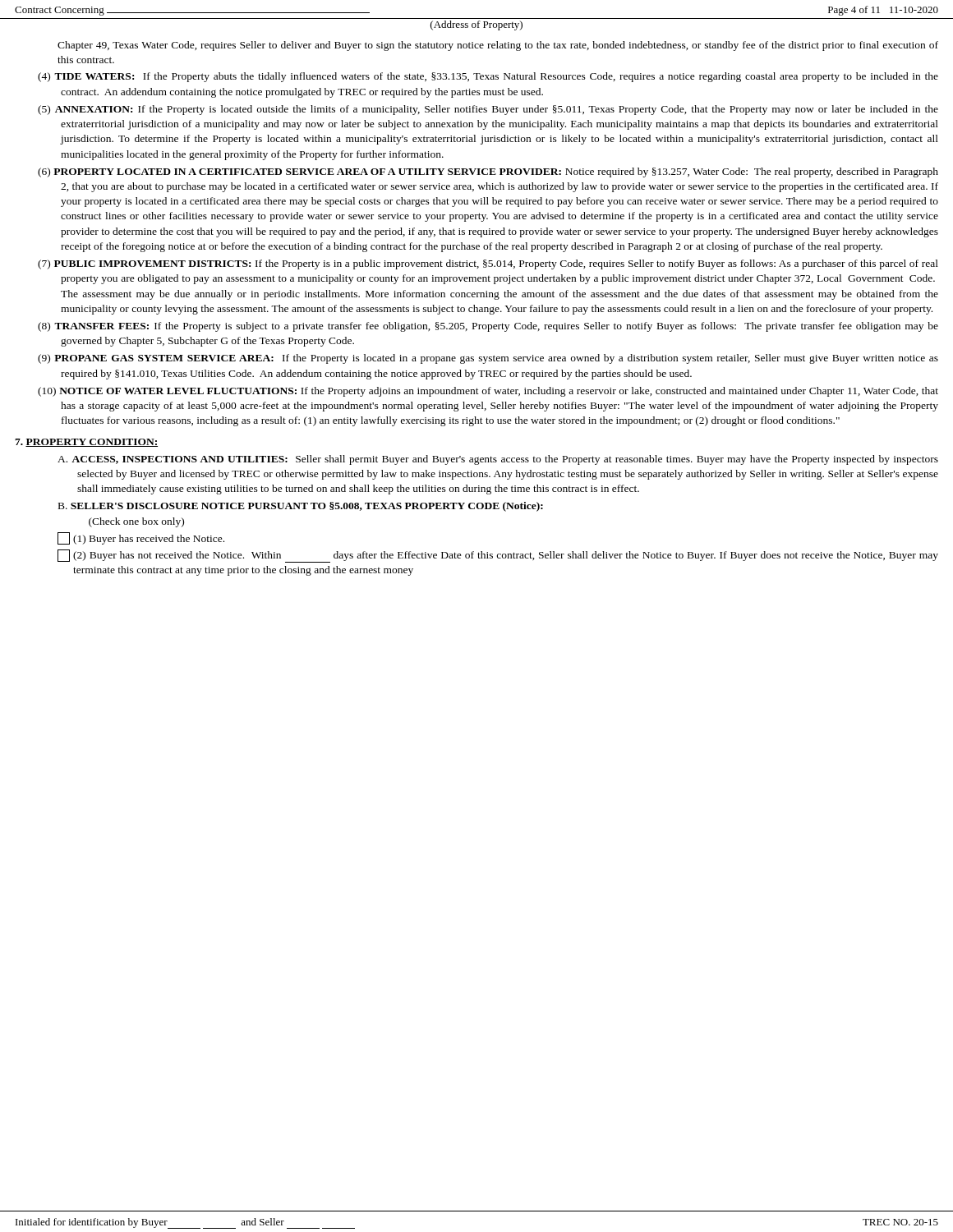Select the list item containing "(6) PROPERTY LOCATED IN"
Image resolution: width=953 pixels, height=1232 pixels.
coord(488,208)
